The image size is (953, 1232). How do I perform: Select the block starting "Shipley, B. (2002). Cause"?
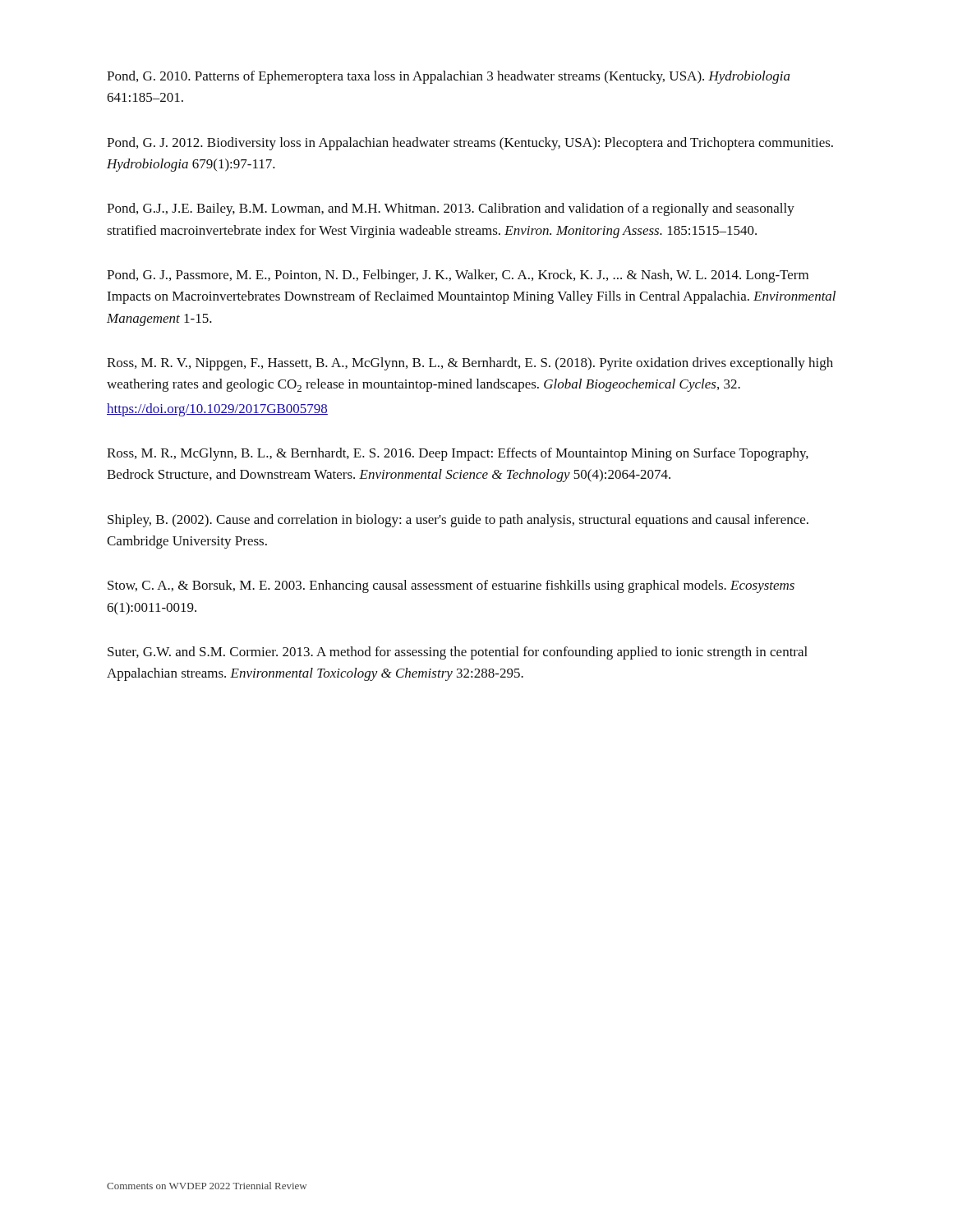(x=458, y=530)
